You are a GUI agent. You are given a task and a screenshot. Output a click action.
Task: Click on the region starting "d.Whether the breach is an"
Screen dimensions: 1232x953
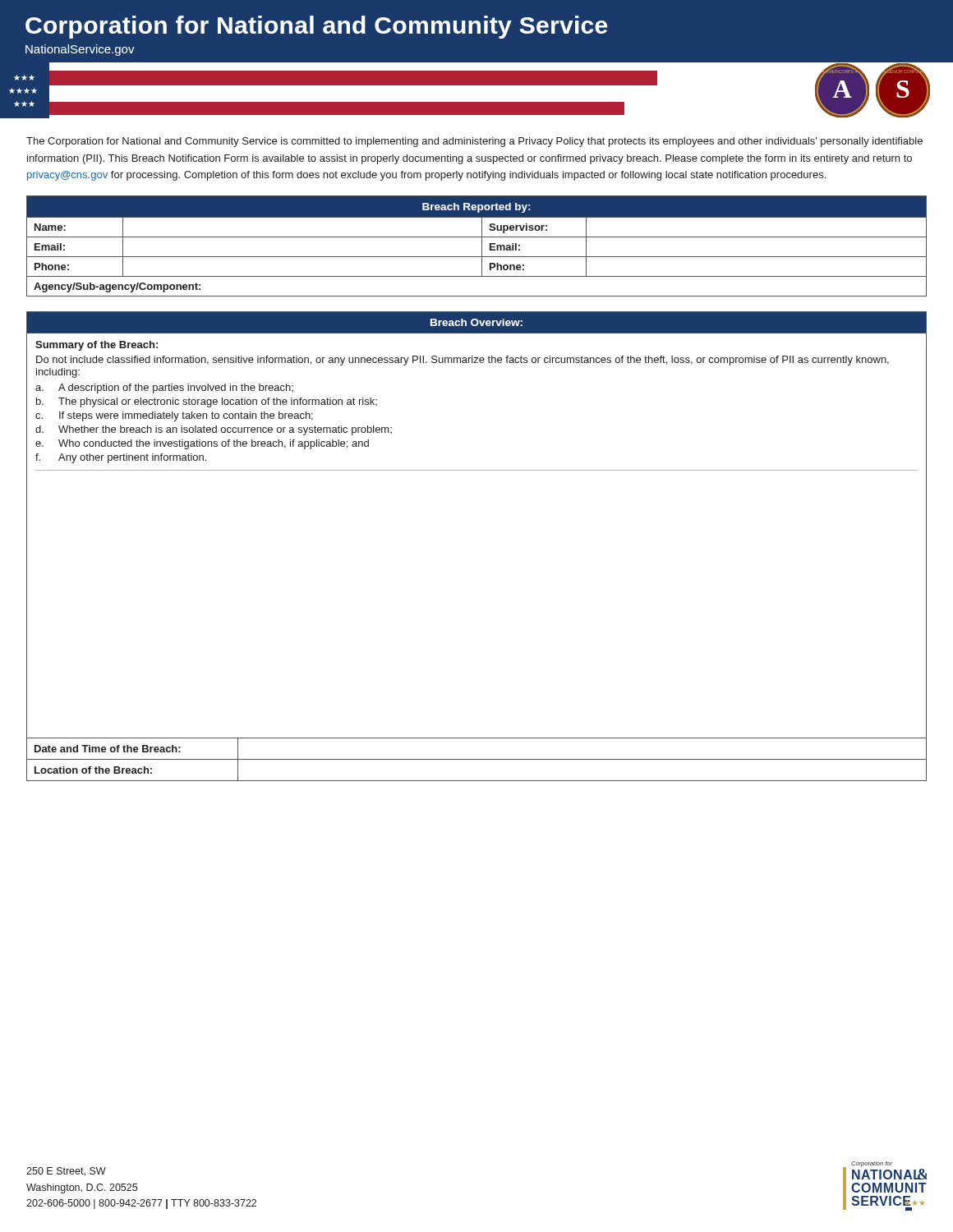tap(214, 429)
